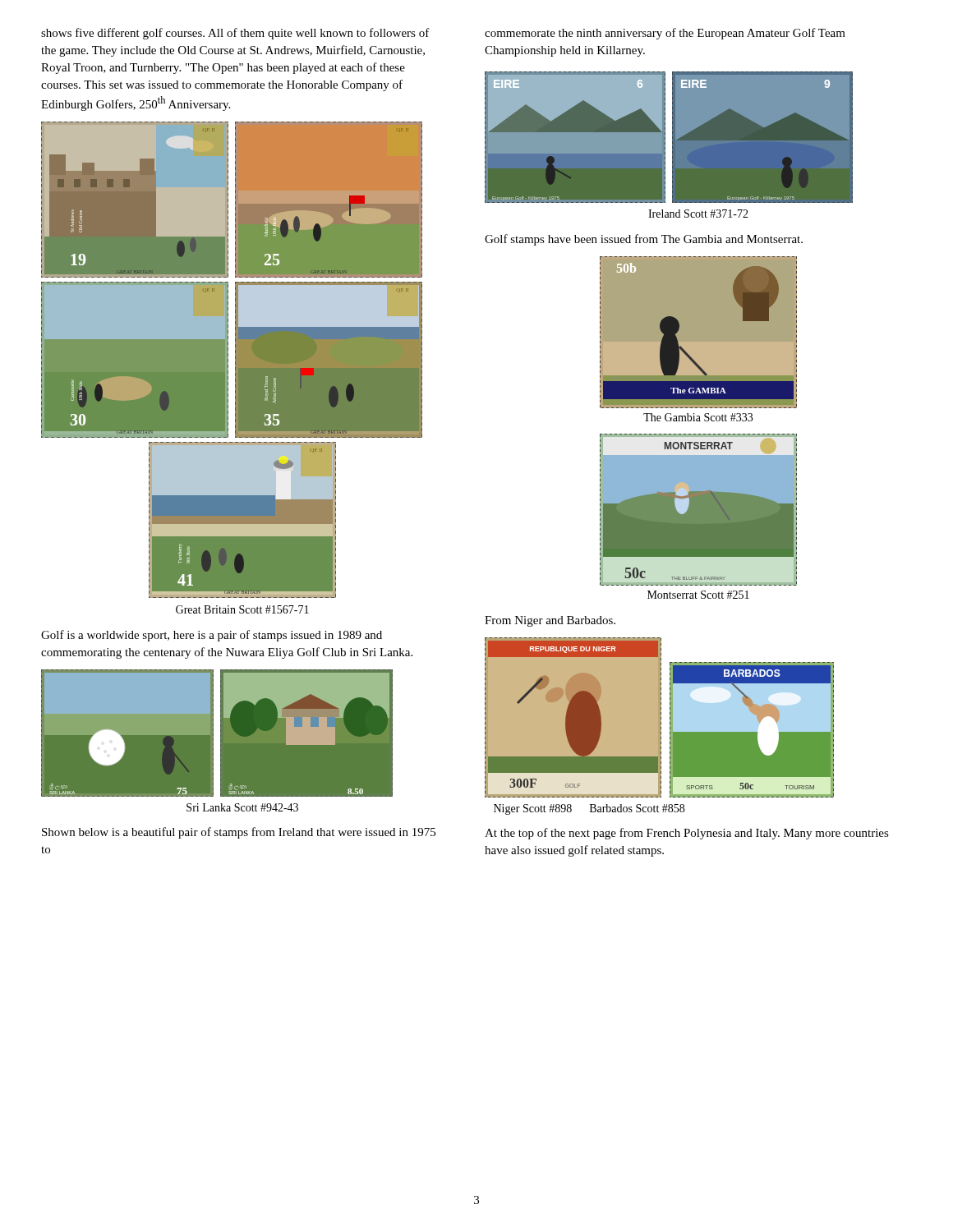The image size is (953, 1232).
Task: Click the passage that begins "At the top of the next page from"
Action: click(x=698, y=842)
